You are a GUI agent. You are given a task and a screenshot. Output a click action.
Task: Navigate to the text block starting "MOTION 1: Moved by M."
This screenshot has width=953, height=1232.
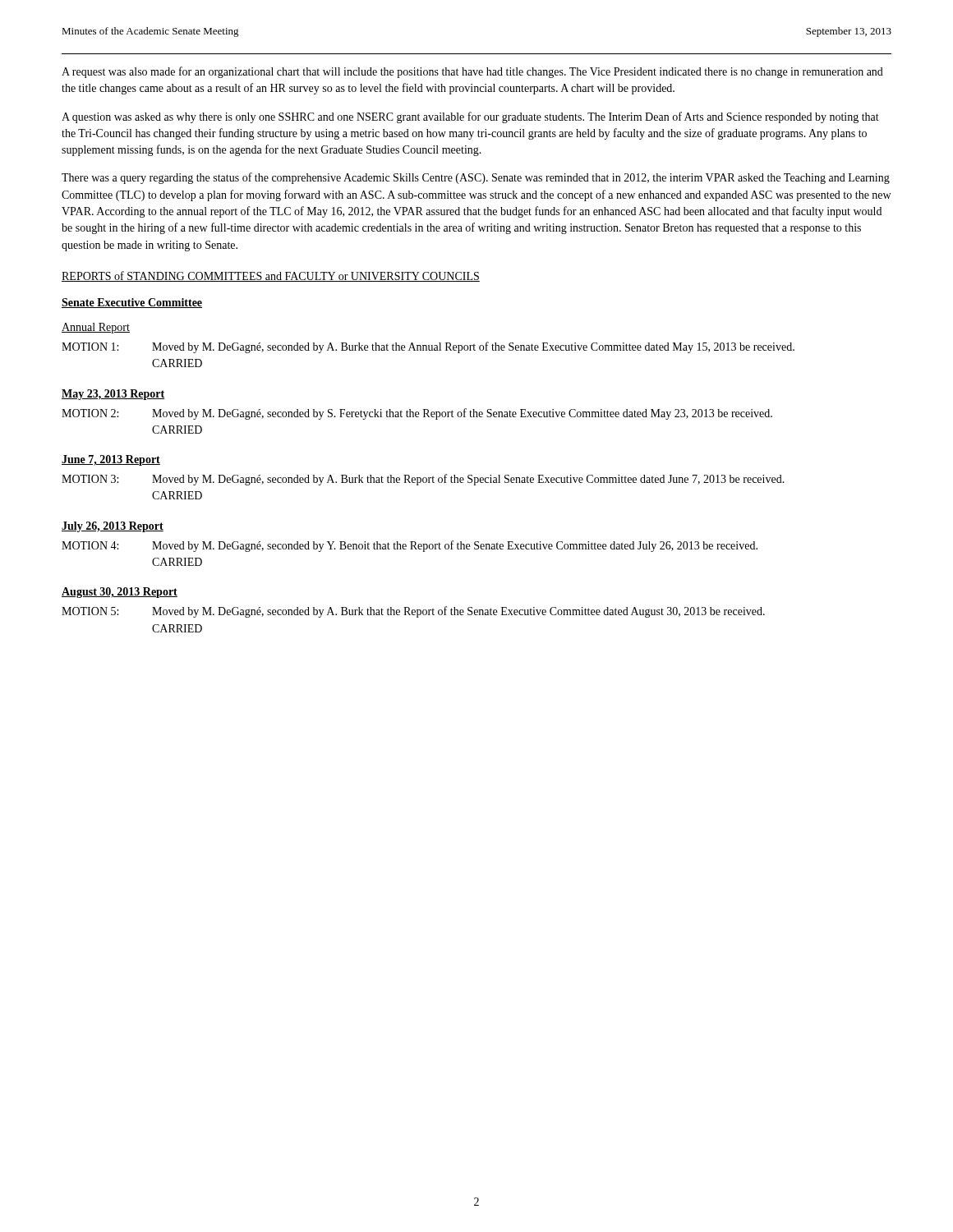click(x=476, y=356)
